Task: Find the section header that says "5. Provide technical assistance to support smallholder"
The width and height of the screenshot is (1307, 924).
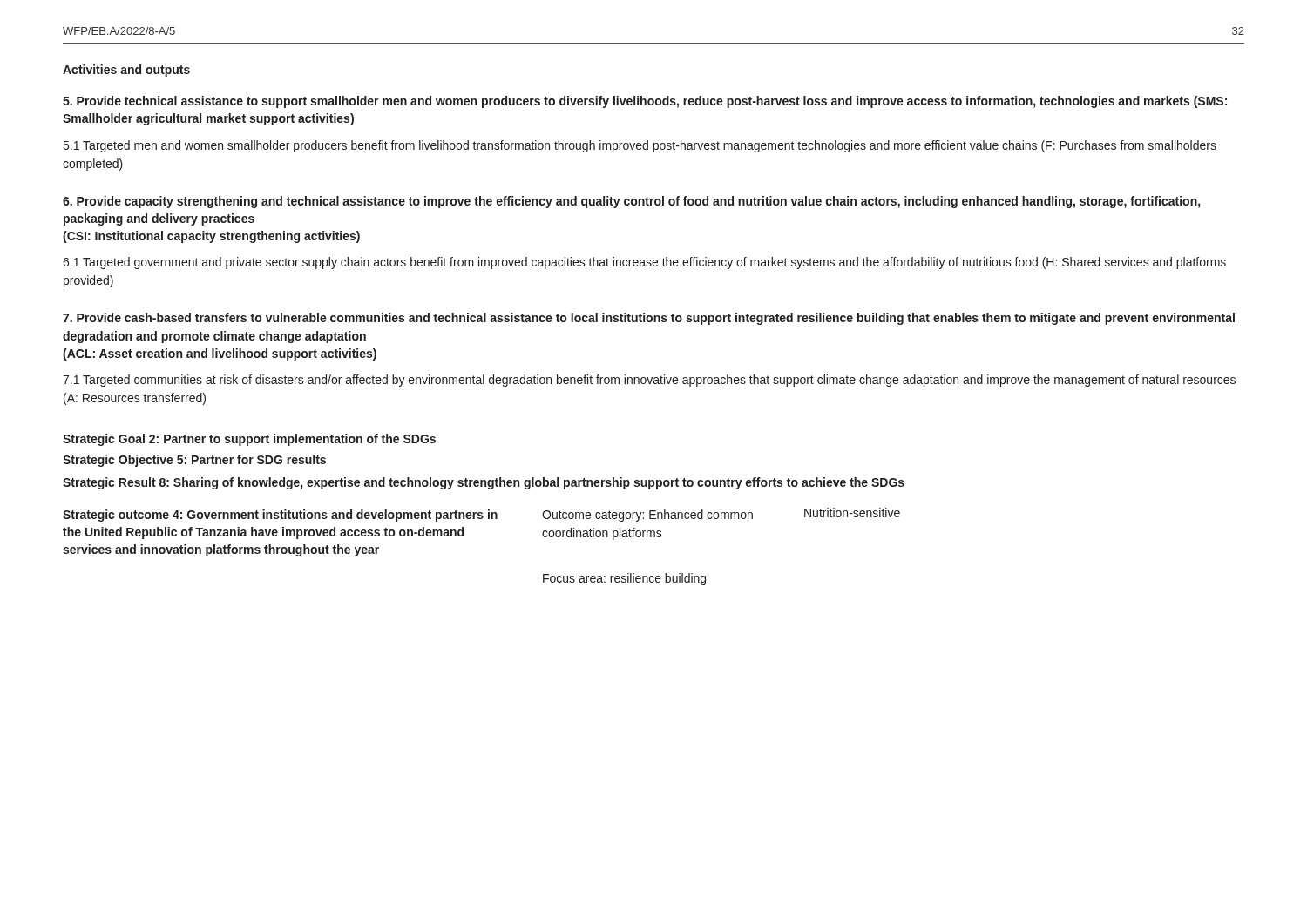Action: click(x=645, y=110)
